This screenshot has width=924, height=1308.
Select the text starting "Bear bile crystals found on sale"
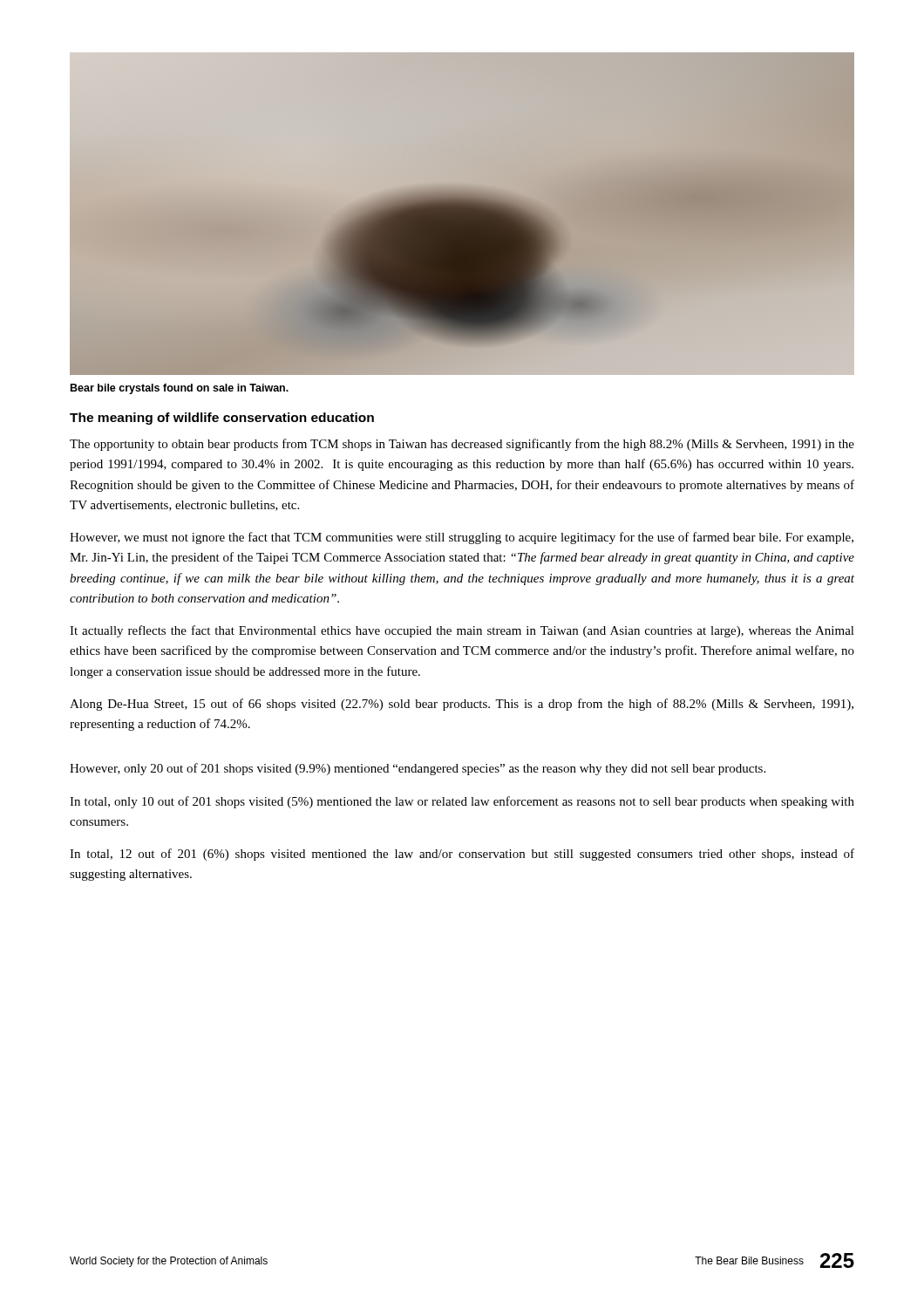179,388
